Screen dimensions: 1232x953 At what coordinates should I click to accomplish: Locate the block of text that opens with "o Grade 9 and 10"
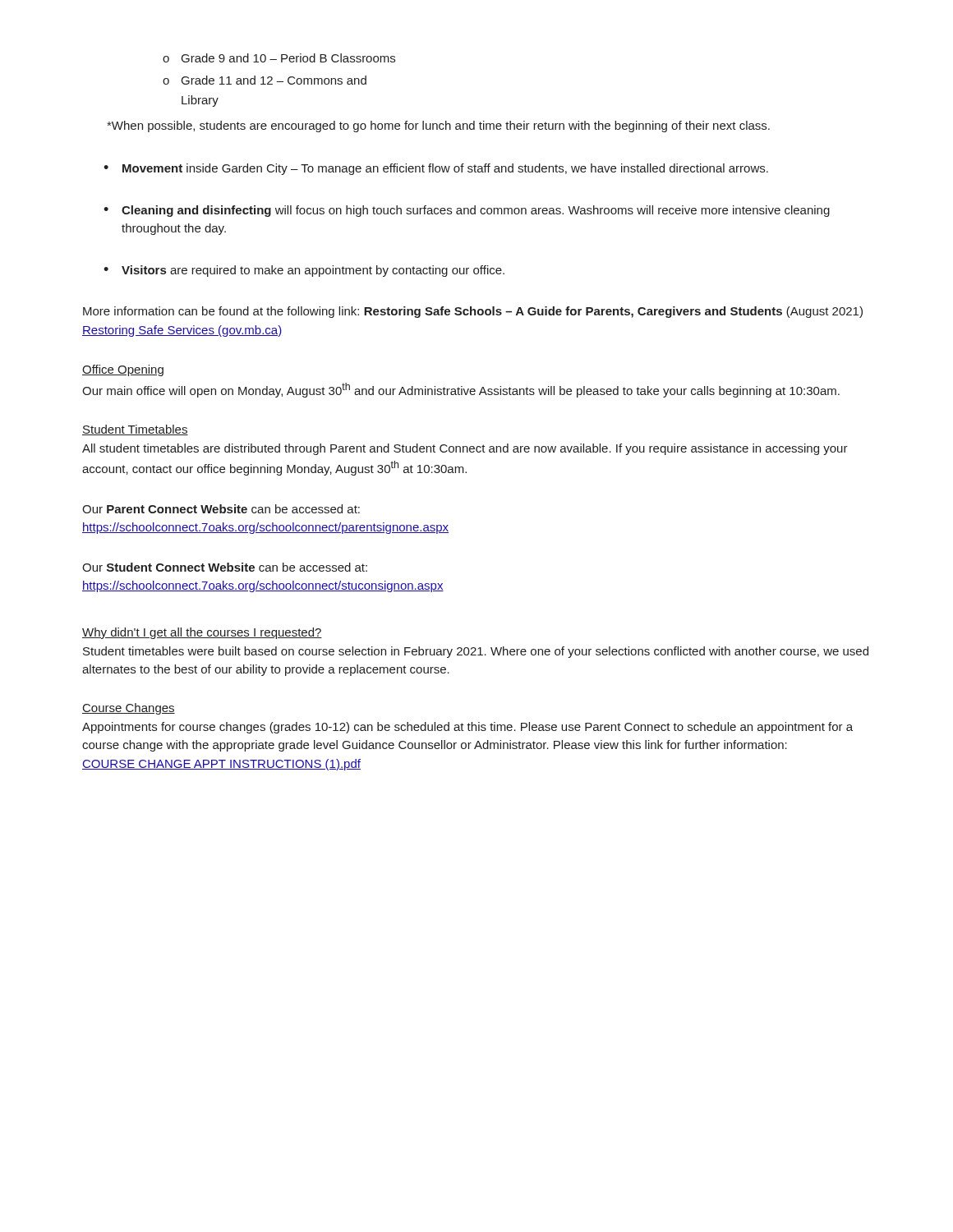279,59
